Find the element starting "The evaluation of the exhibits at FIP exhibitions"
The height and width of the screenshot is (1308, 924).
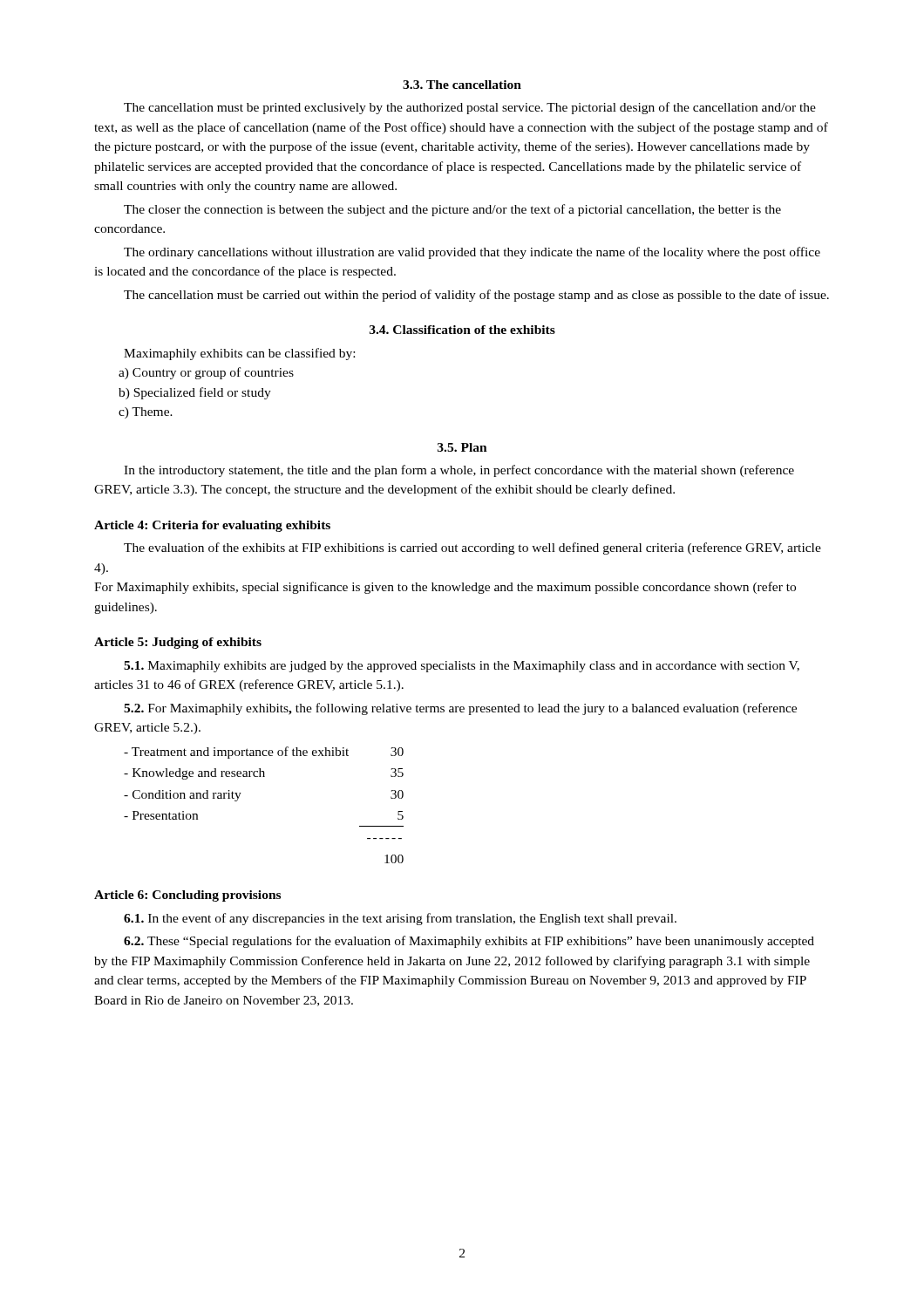coord(462,578)
